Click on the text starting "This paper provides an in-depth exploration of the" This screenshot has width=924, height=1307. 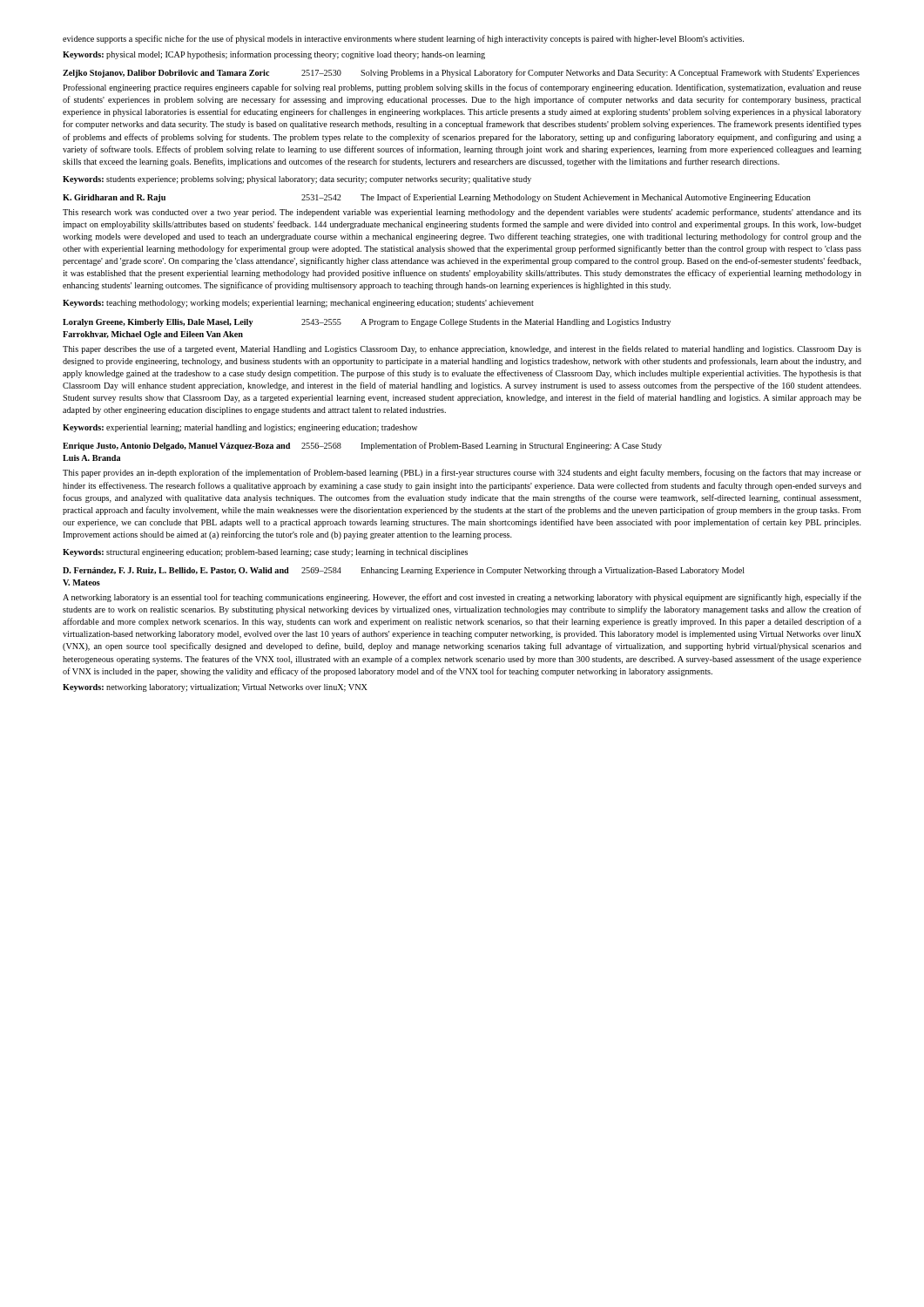[x=462, y=504]
